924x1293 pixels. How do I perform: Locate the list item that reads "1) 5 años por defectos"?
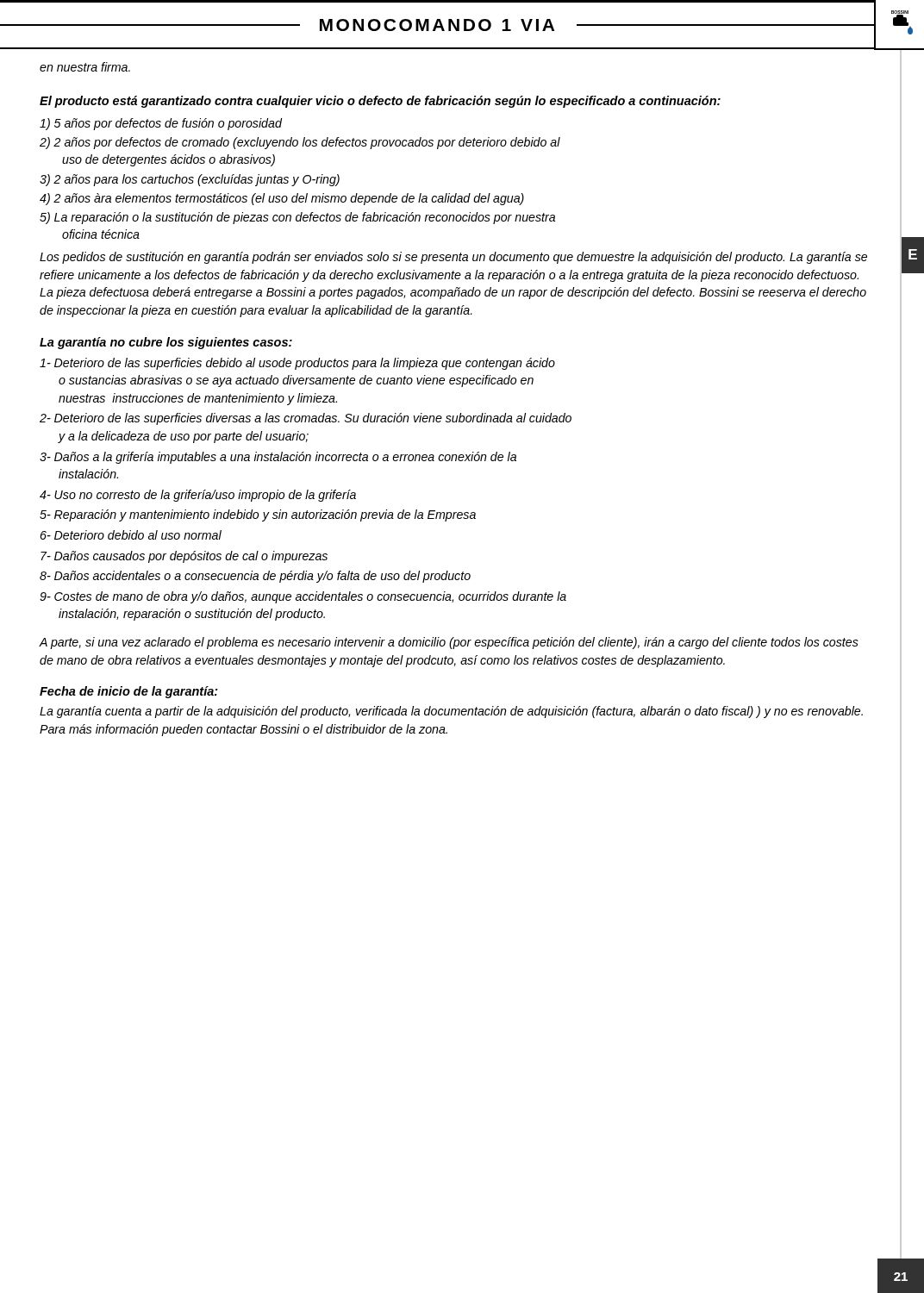[161, 123]
